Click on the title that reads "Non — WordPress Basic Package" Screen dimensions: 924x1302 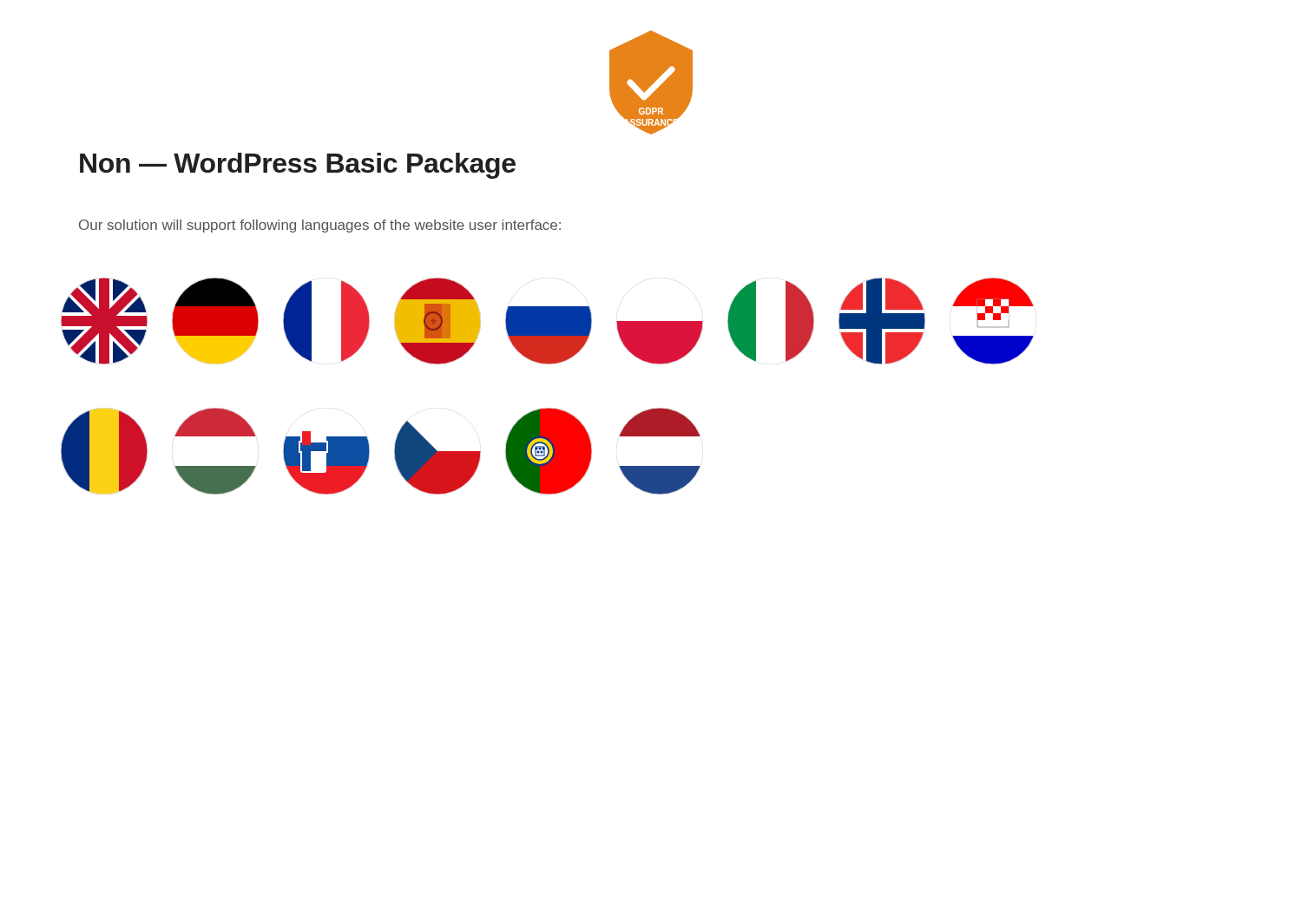coord(297,163)
